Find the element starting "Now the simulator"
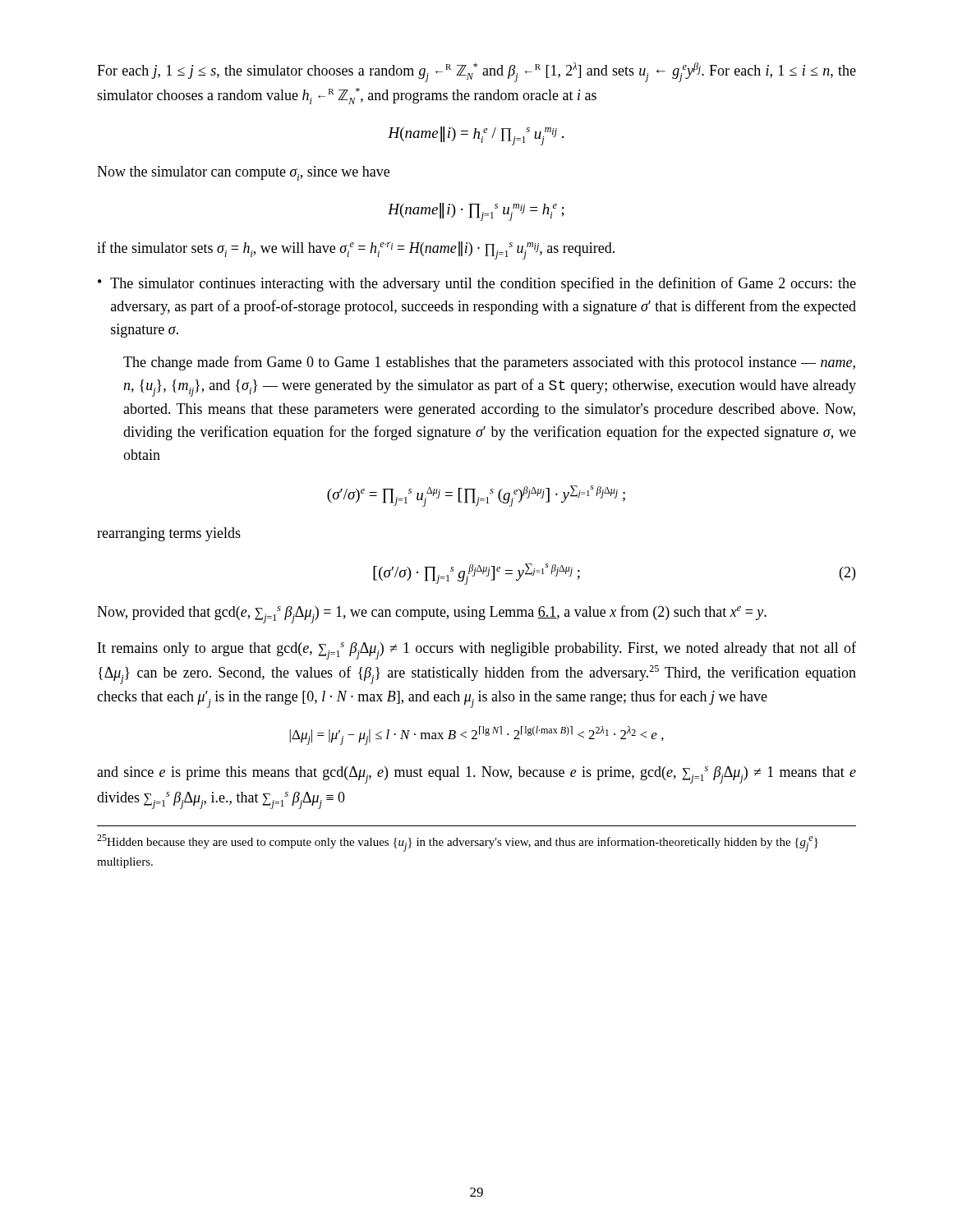 click(243, 173)
